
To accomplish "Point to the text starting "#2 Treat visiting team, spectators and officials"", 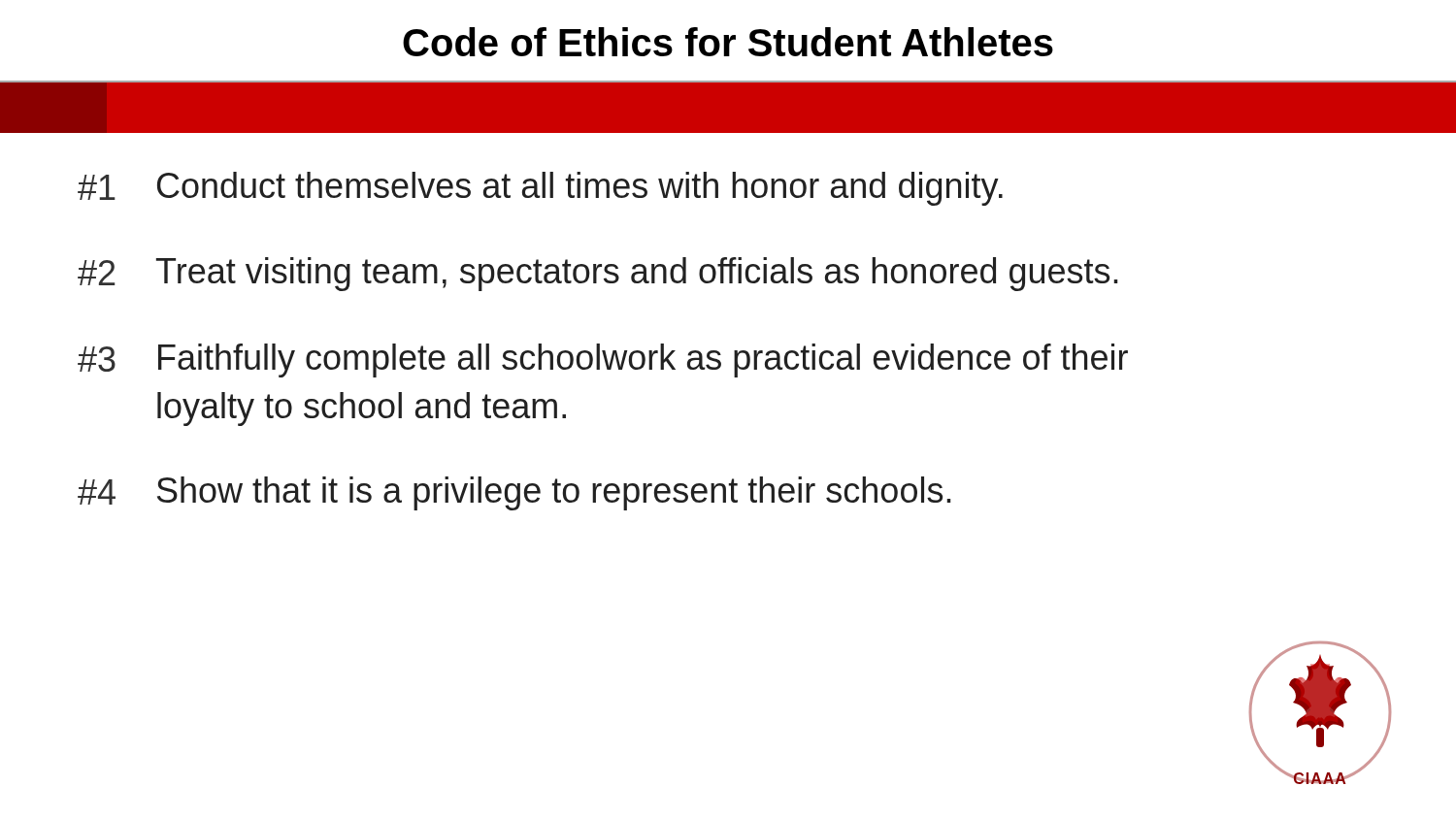I will (728, 273).
